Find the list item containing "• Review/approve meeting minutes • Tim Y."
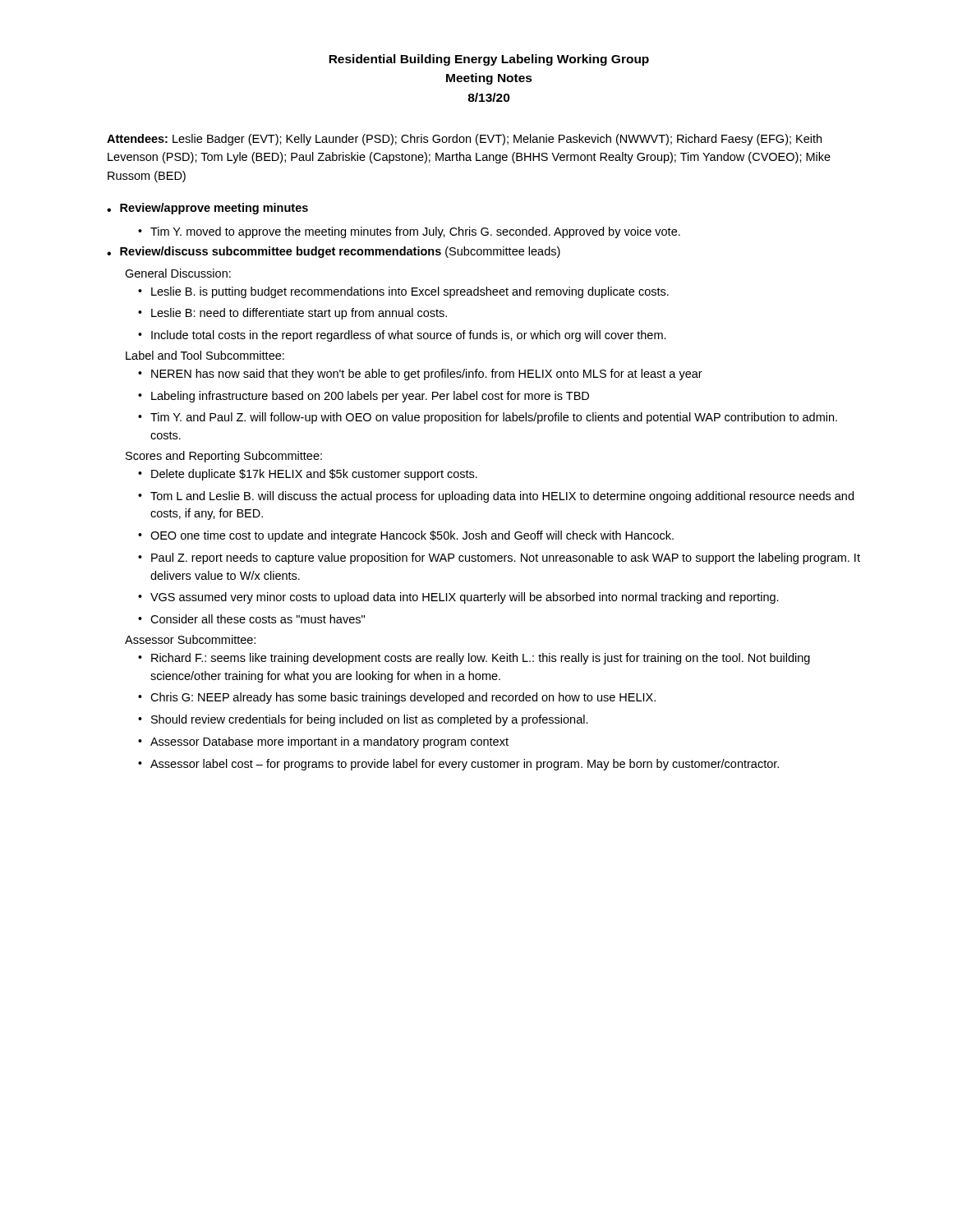Image resolution: width=953 pixels, height=1232 pixels. pos(489,221)
